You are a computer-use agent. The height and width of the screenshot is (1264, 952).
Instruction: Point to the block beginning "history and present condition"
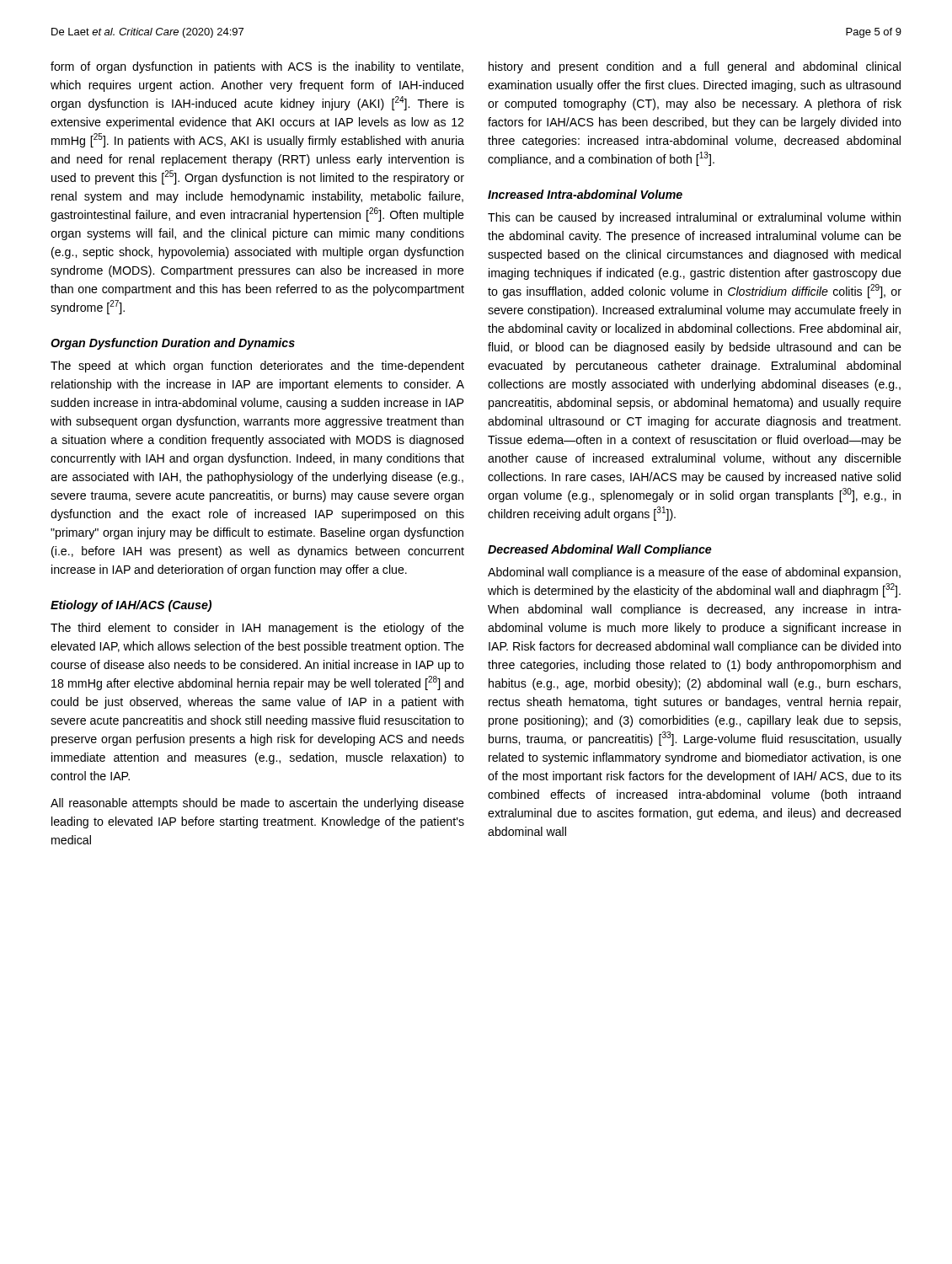click(695, 113)
